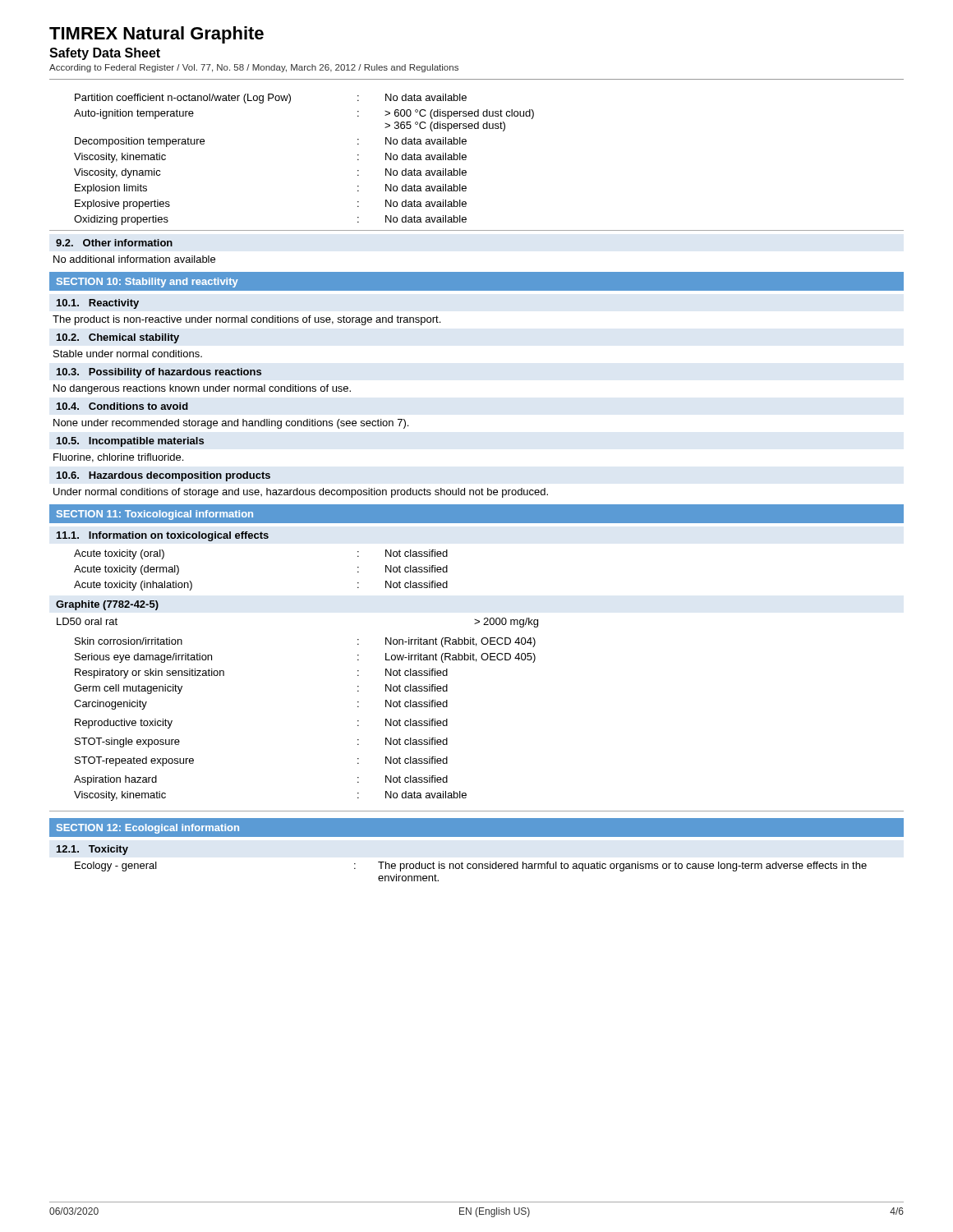Click on the element starting "12.1. Toxicity"
Screen dimensions: 1232x953
pyautogui.click(x=92, y=849)
